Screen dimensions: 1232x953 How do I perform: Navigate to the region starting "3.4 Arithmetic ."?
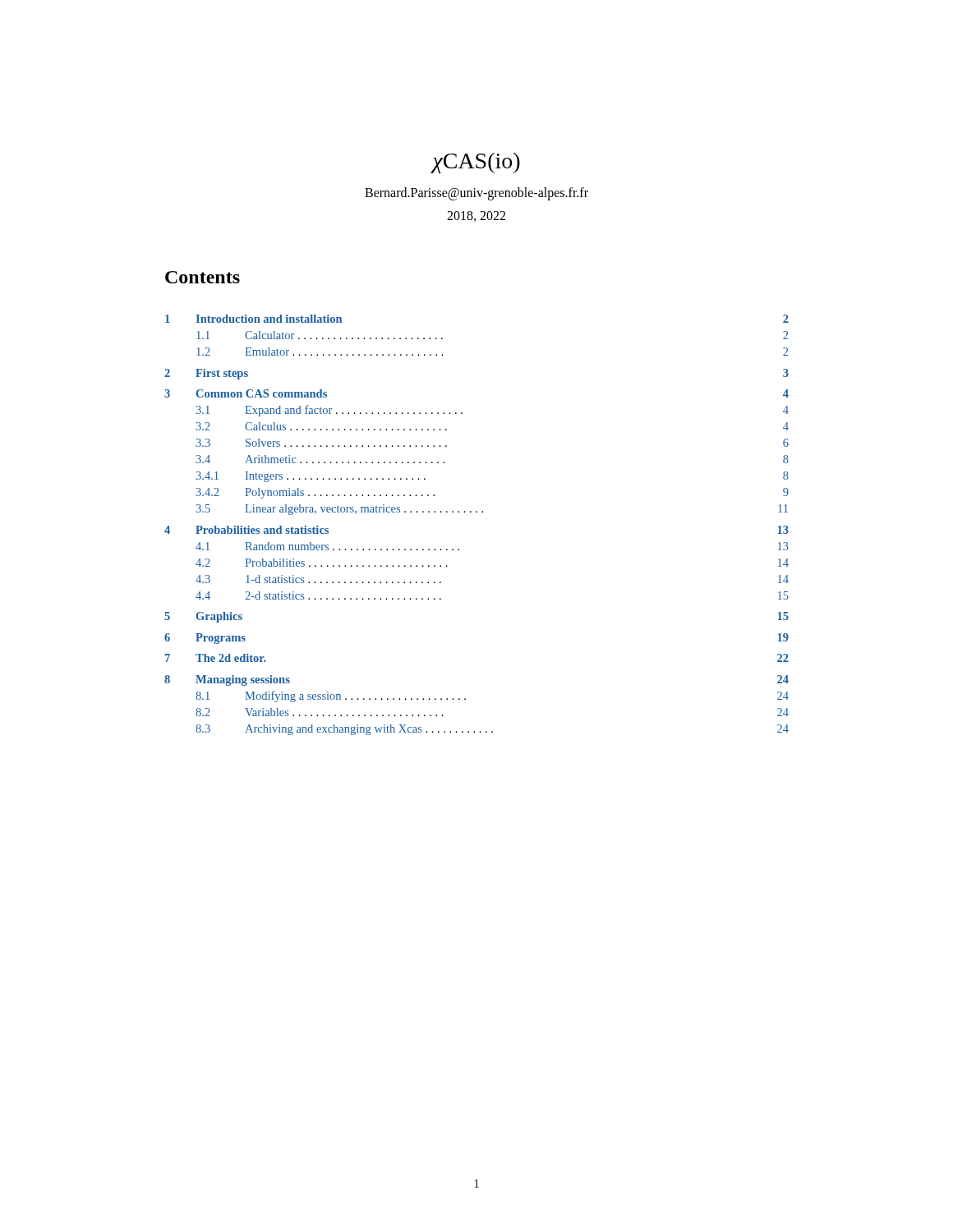(x=198, y=459)
